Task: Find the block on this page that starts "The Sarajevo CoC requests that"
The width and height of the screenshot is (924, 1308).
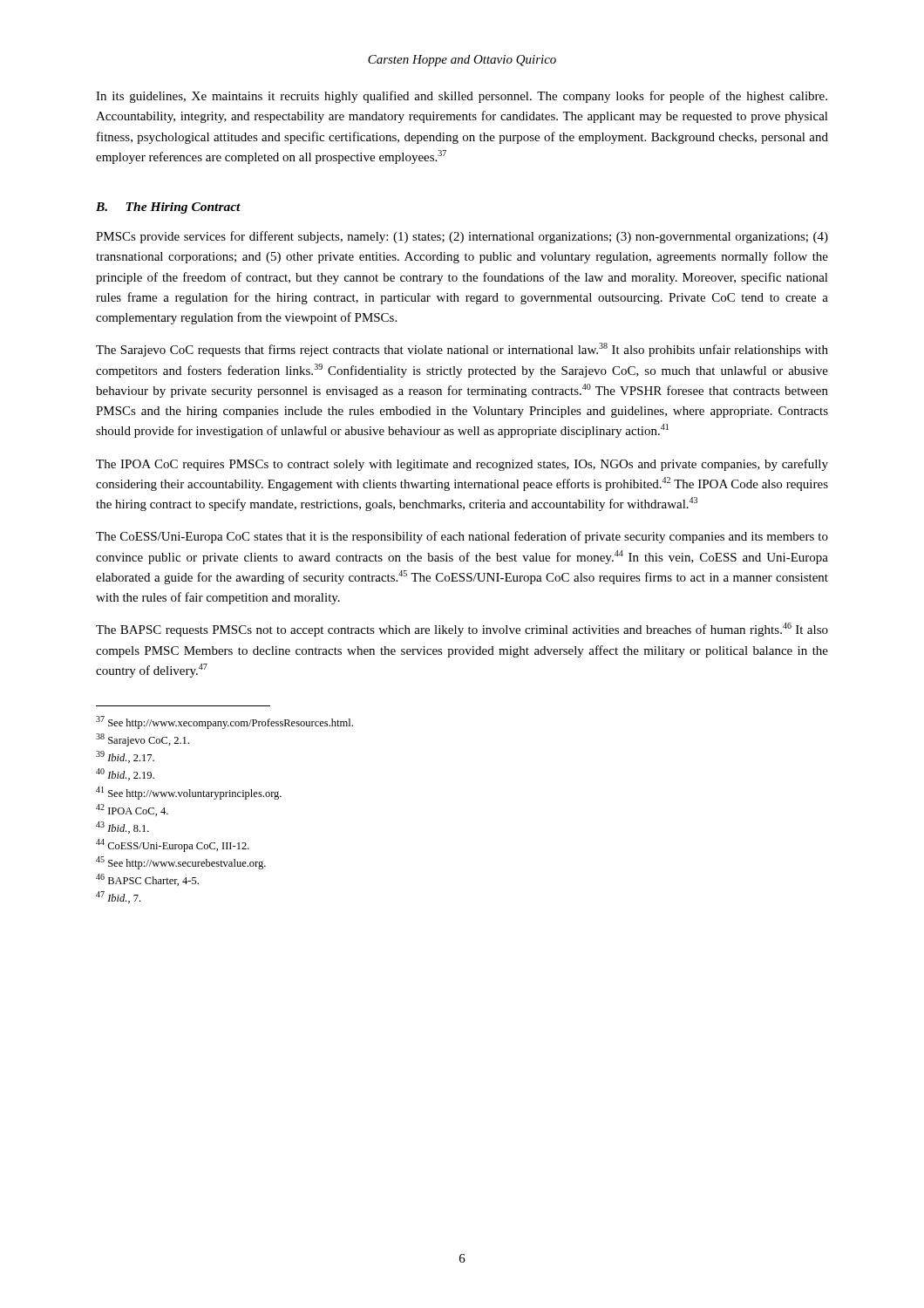Action: 462,390
